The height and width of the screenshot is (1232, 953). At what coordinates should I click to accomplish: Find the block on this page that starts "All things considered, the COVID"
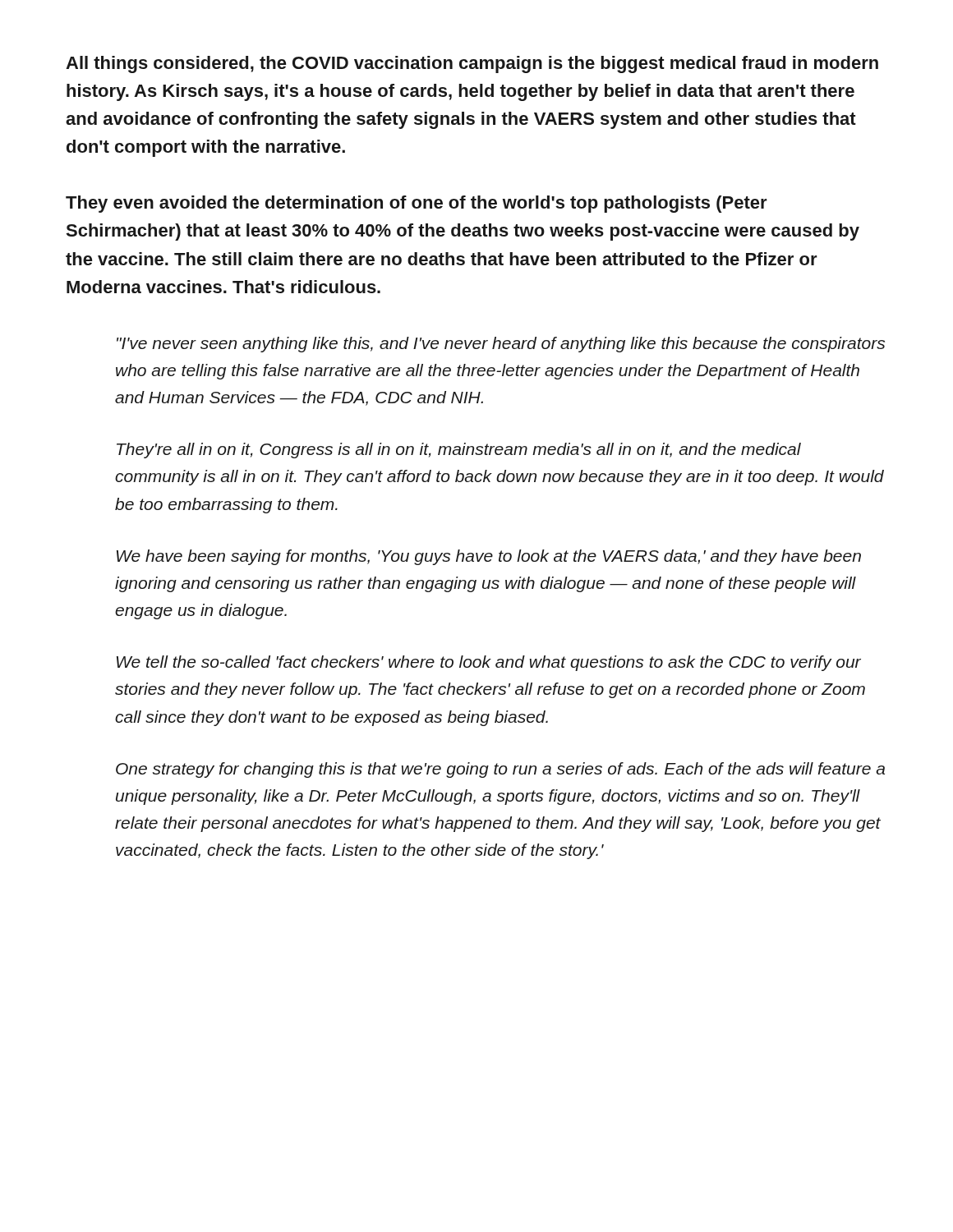pos(472,105)
